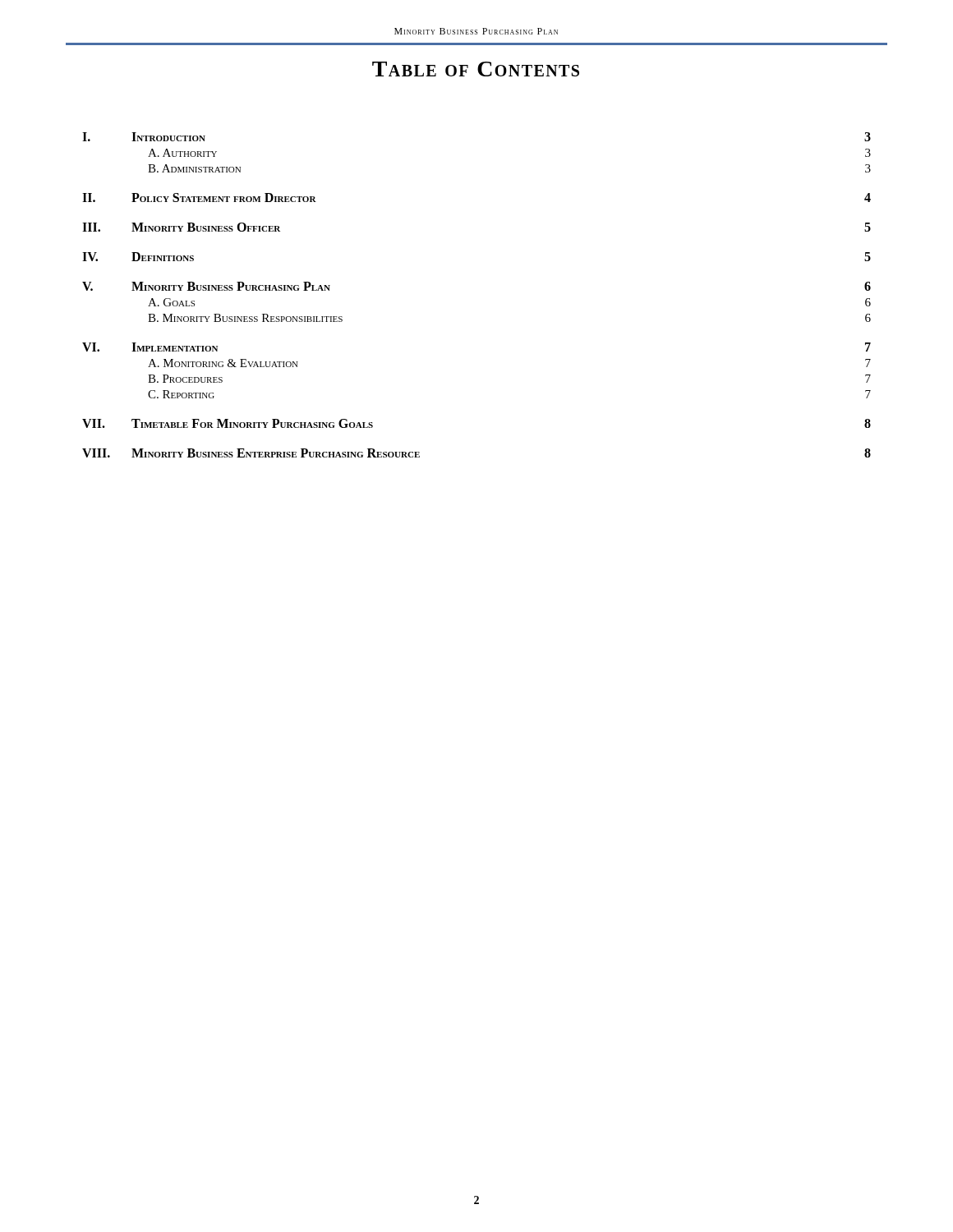The width and height of the screenshot is (953, 1232).
Task: Point to the block starting "III. Minority Business Officer 5"
Action: click(x=90, y=227)
